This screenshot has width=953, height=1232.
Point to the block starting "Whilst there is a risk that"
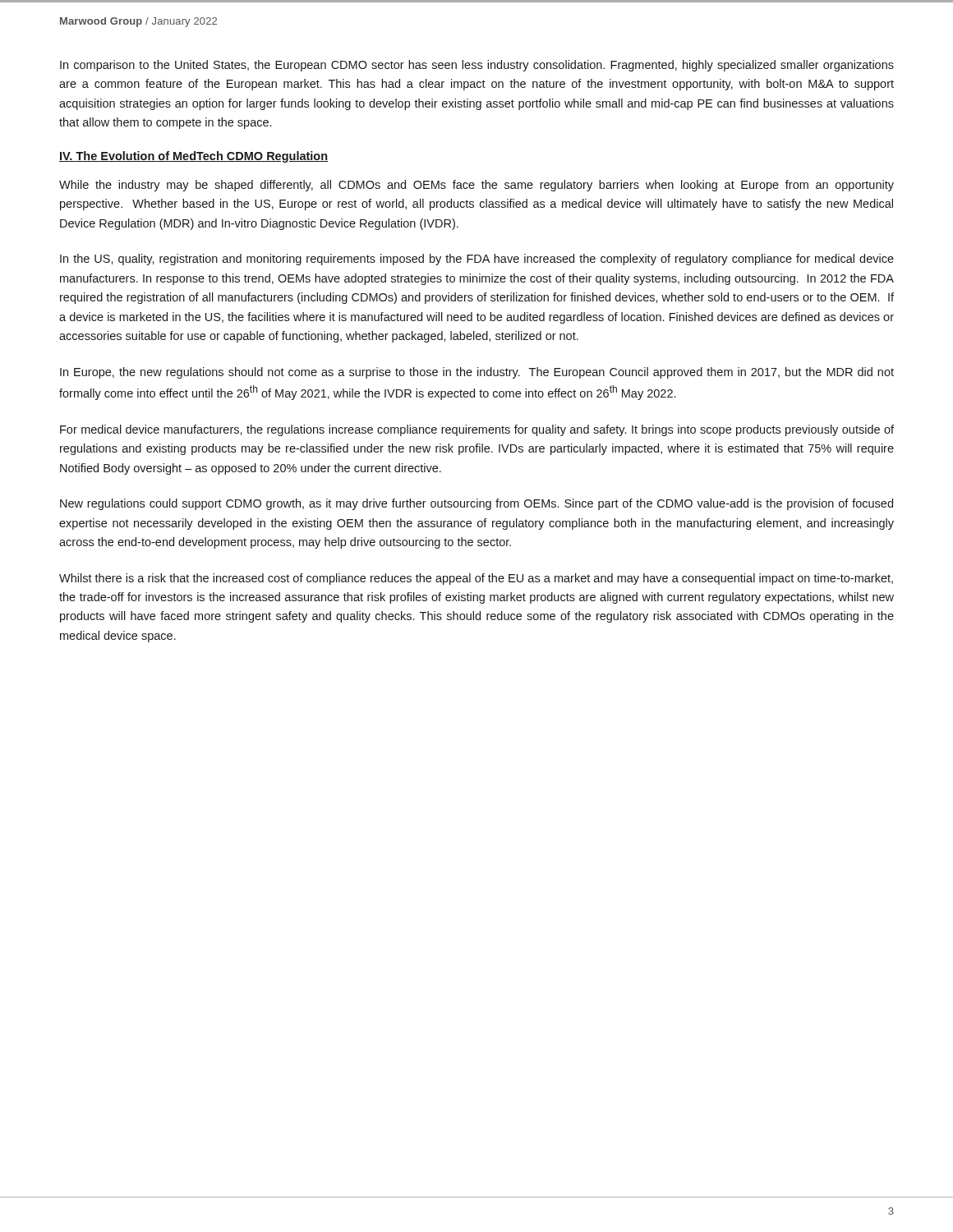coord(476,607)
